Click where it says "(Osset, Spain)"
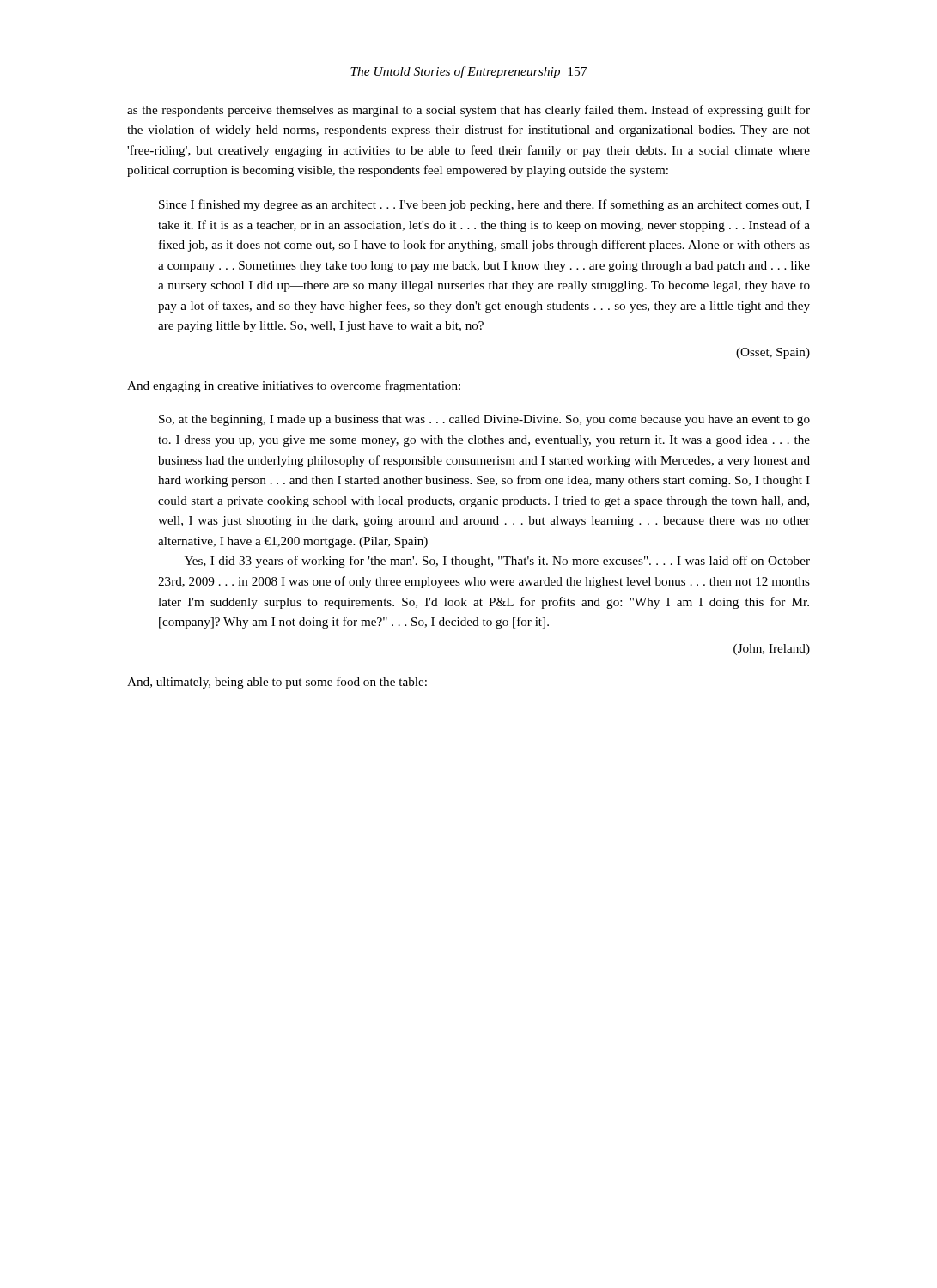This screenshot has height=1288, width=937. point(773,351)
